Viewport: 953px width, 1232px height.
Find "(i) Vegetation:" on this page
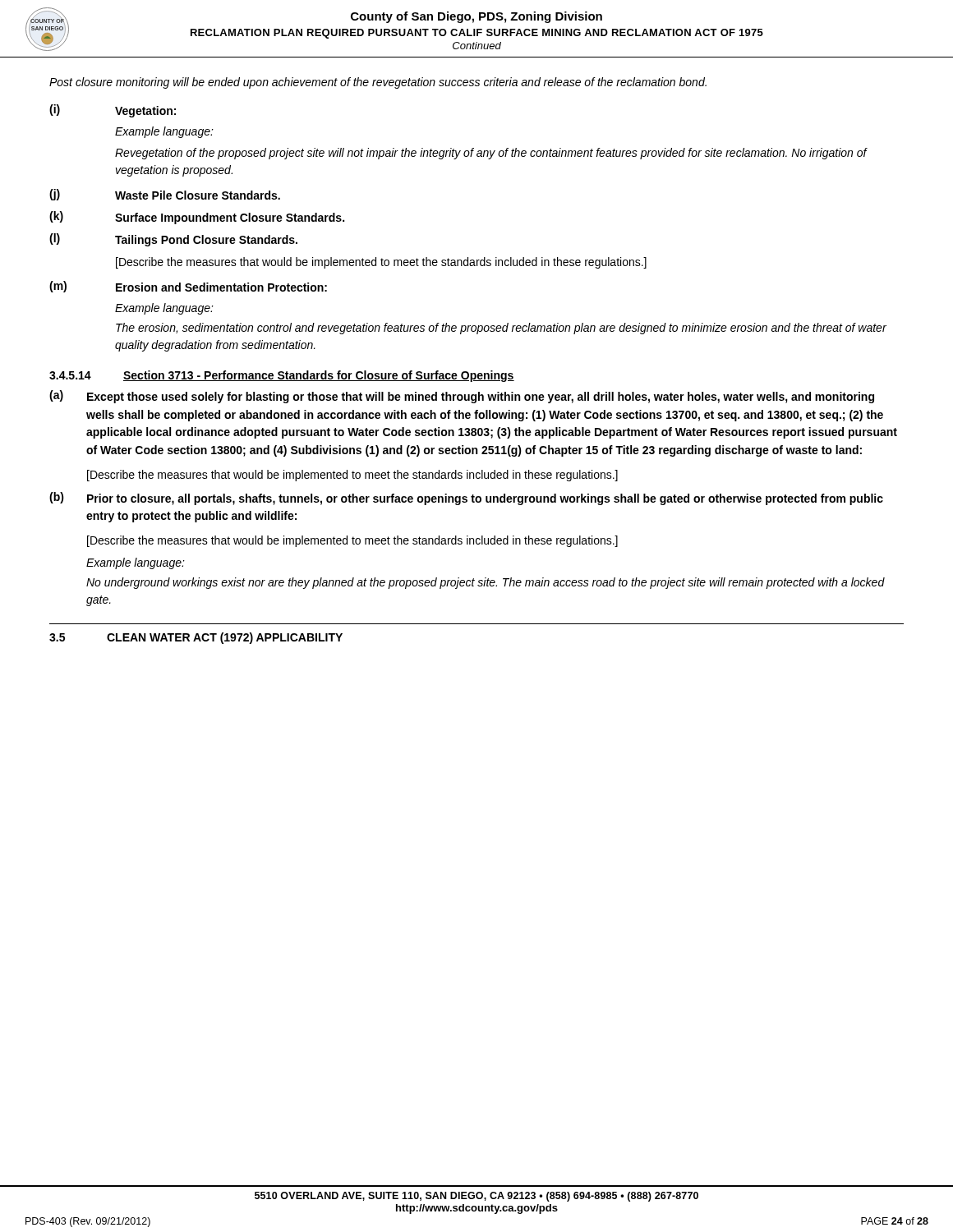(113, 111)
